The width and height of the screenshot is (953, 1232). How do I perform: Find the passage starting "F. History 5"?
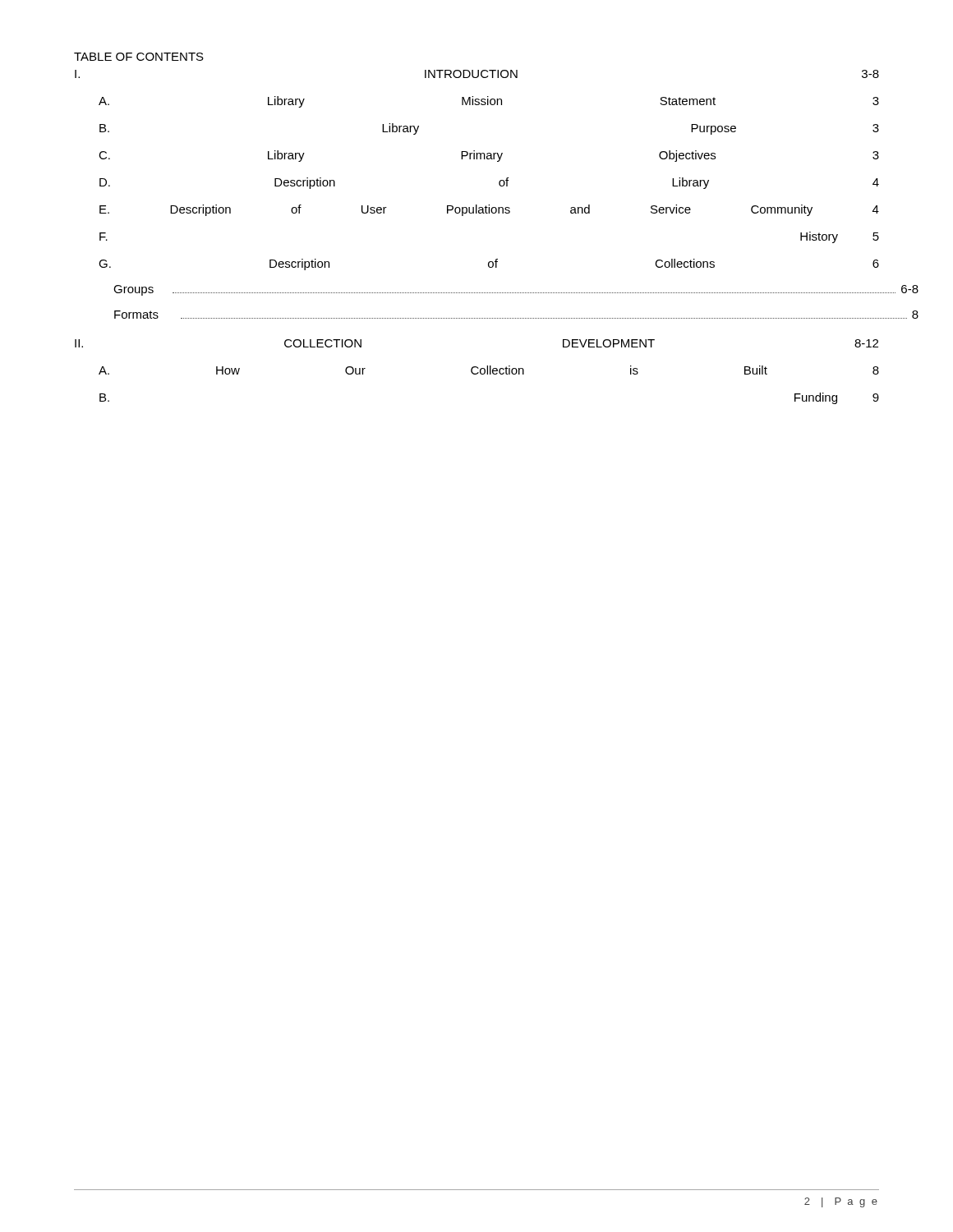pos(103,237)
